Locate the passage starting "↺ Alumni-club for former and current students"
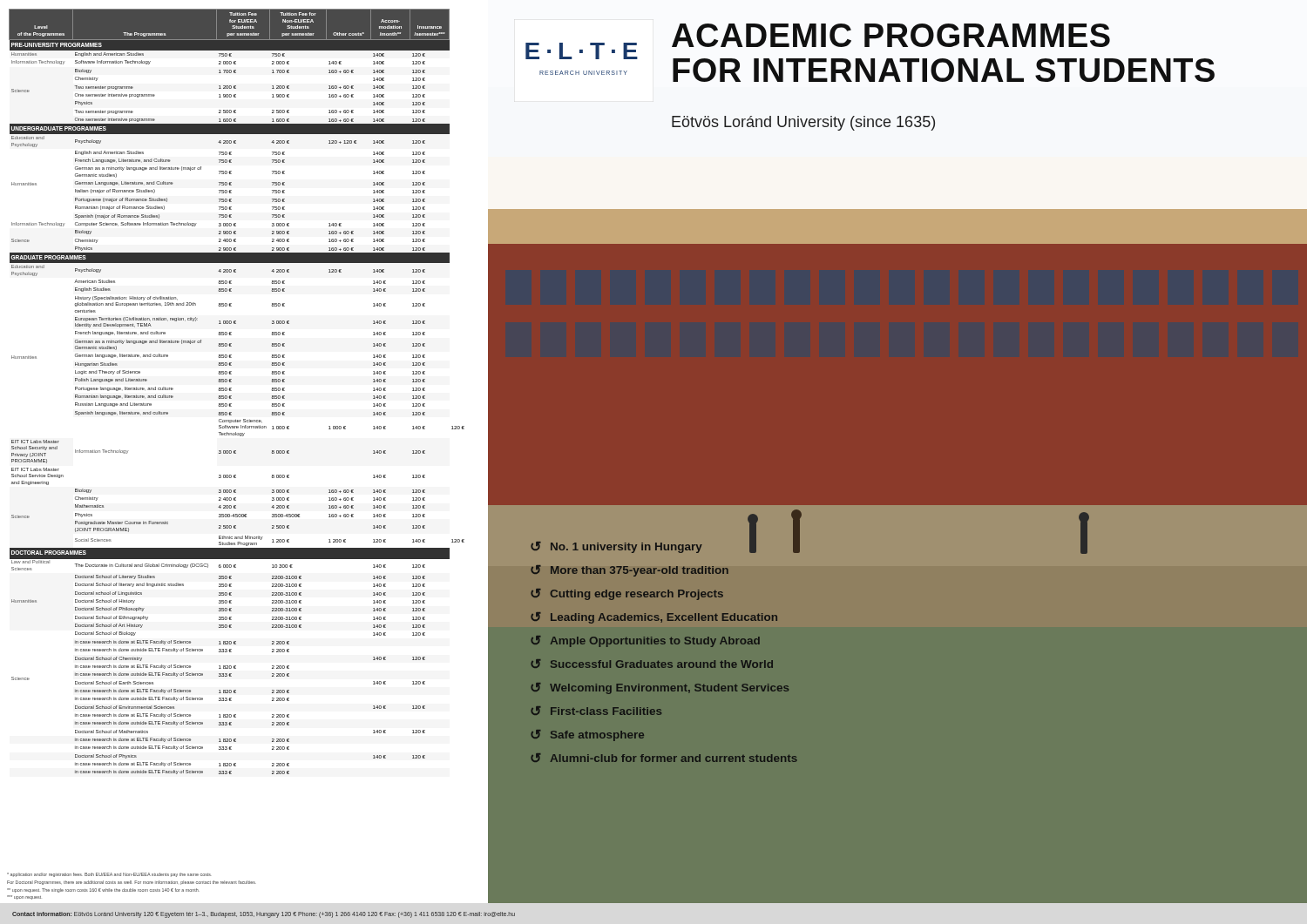 click(x=664, y=758)
